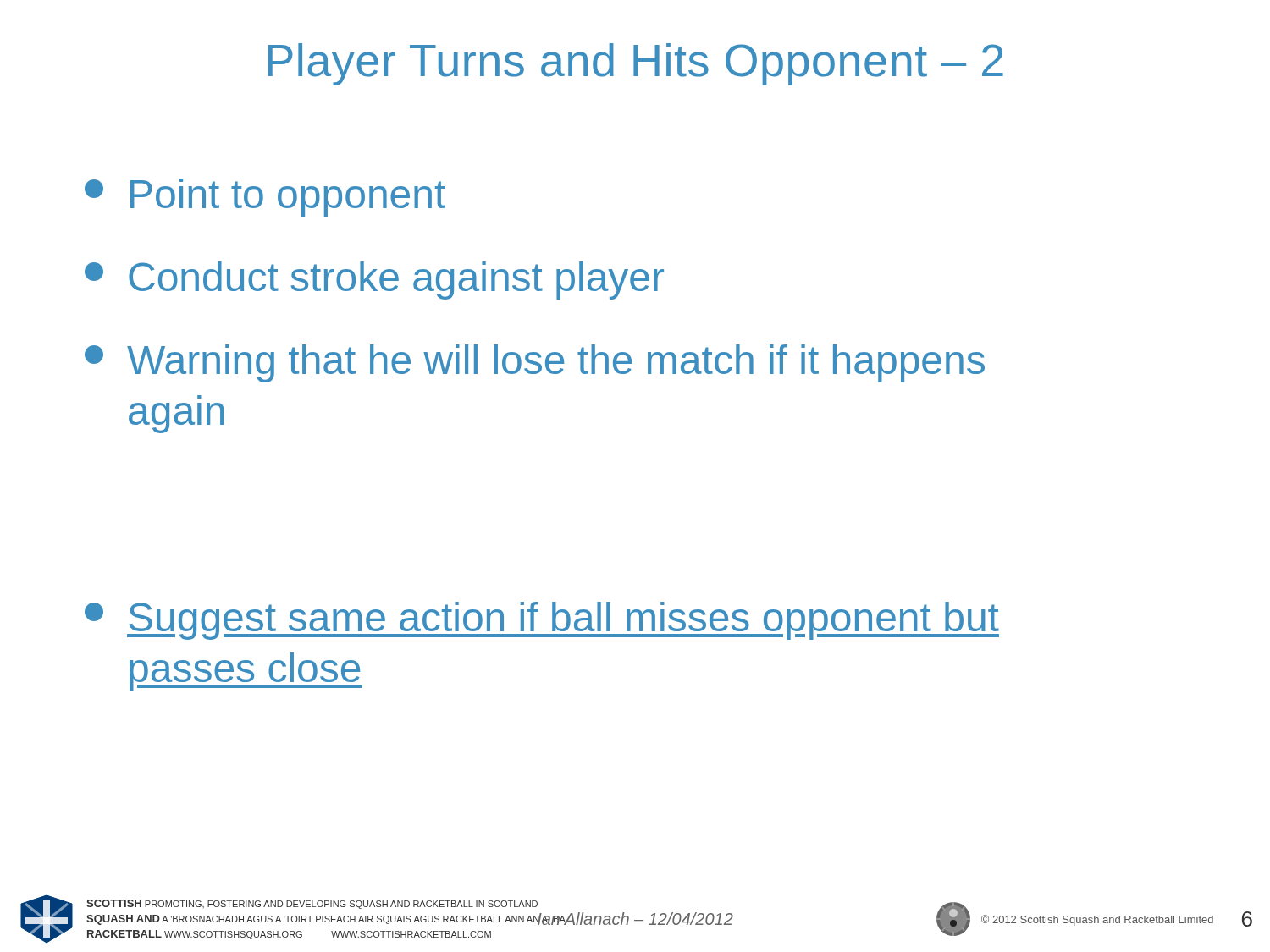Viewport: 1270px width, 952px height.
Task: Click on the list item with the text "Suggest same action if"
Action: 542,643
